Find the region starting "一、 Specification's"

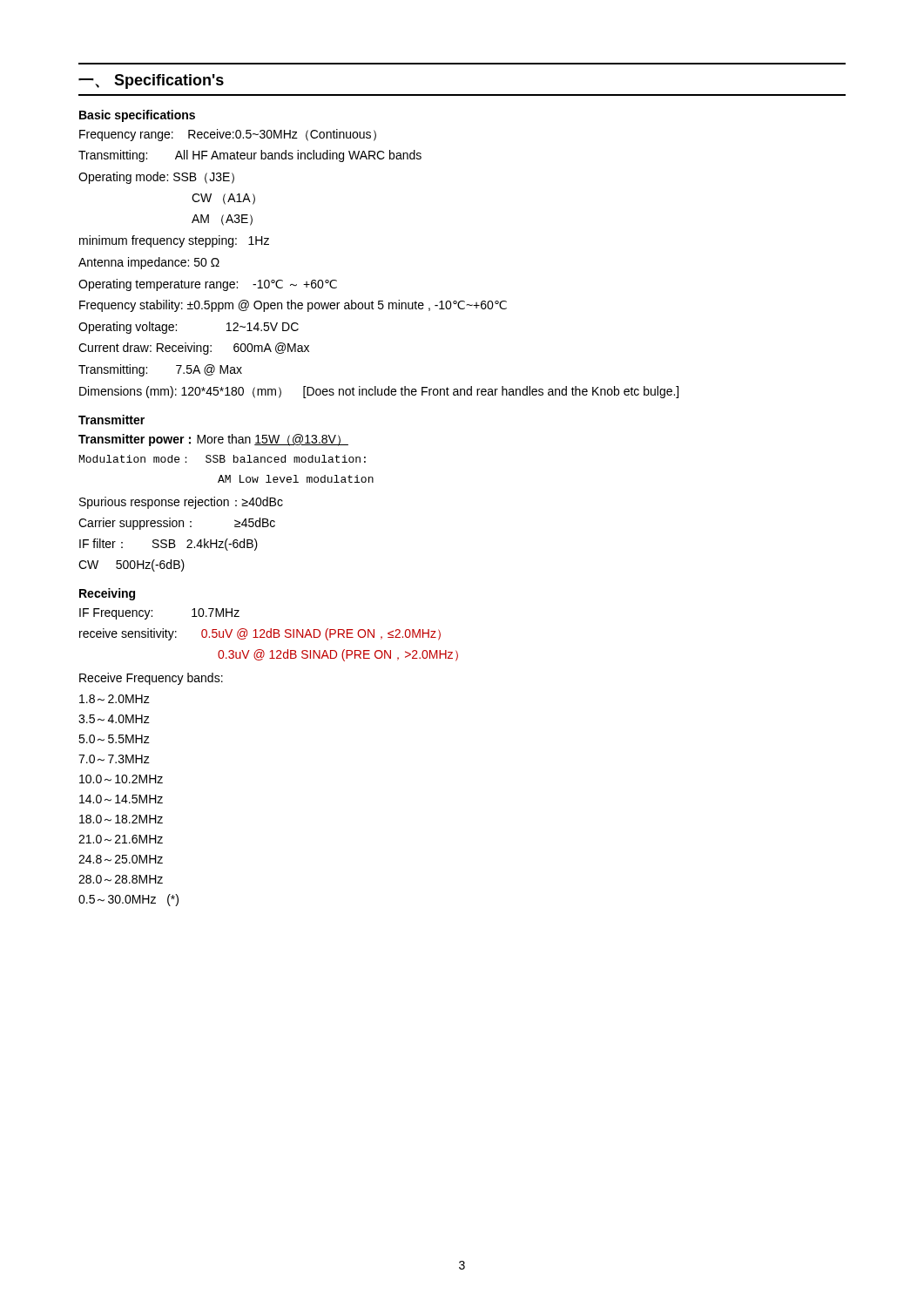click(151, 80)
